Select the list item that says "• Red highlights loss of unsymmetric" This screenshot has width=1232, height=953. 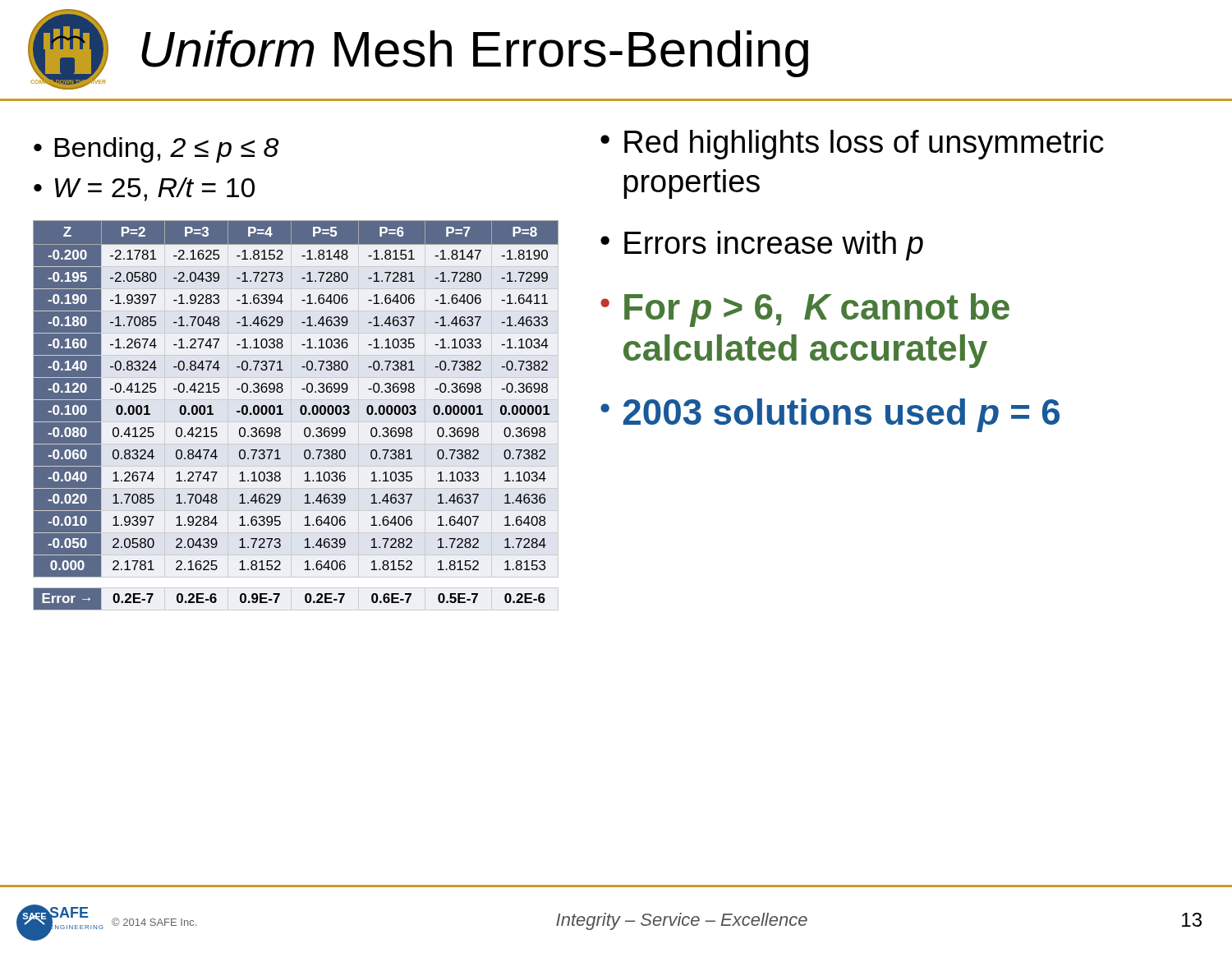click(x=891, y=162)
